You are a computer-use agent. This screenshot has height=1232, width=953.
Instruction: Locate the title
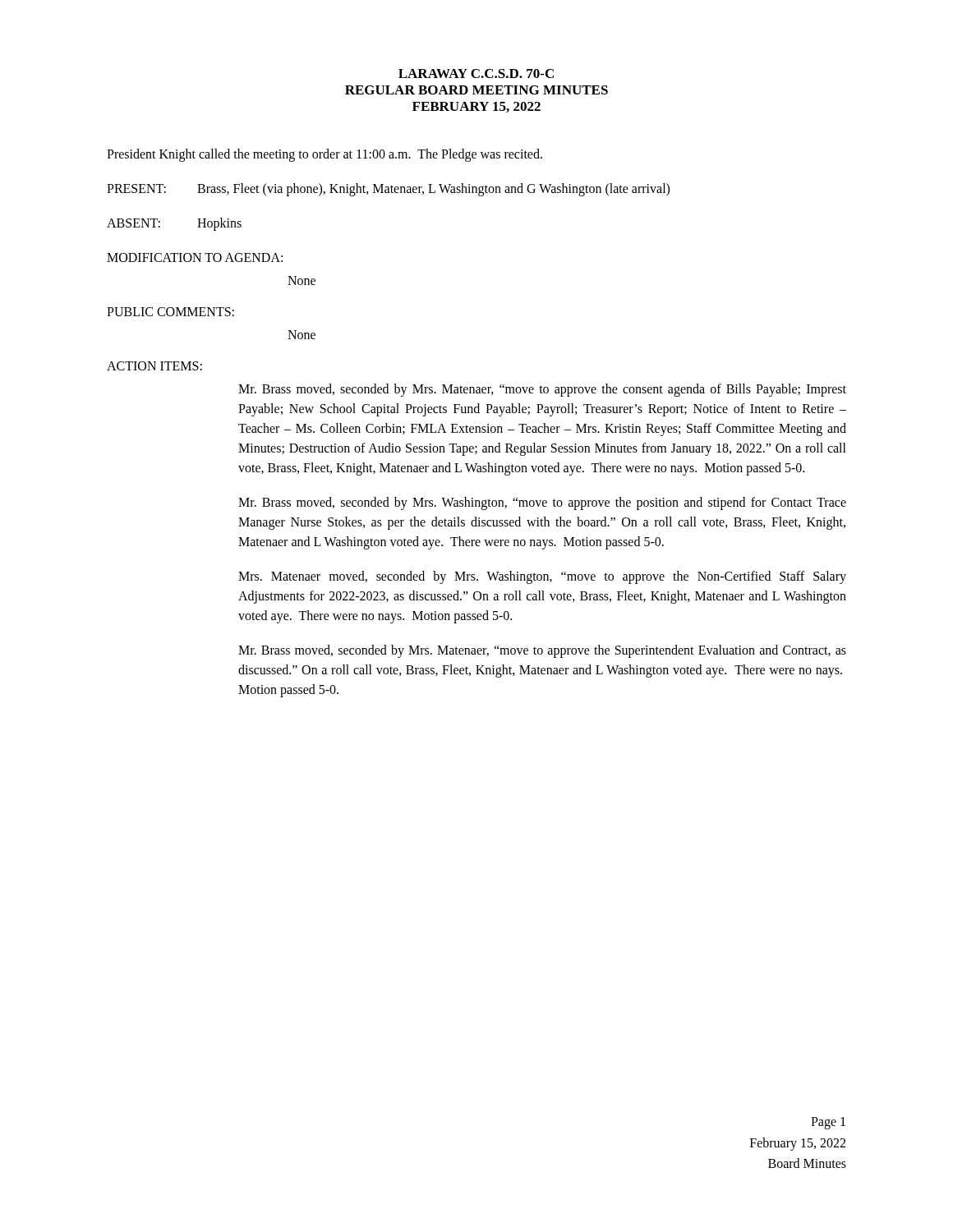pyautogui.click(x=476, y=90)
